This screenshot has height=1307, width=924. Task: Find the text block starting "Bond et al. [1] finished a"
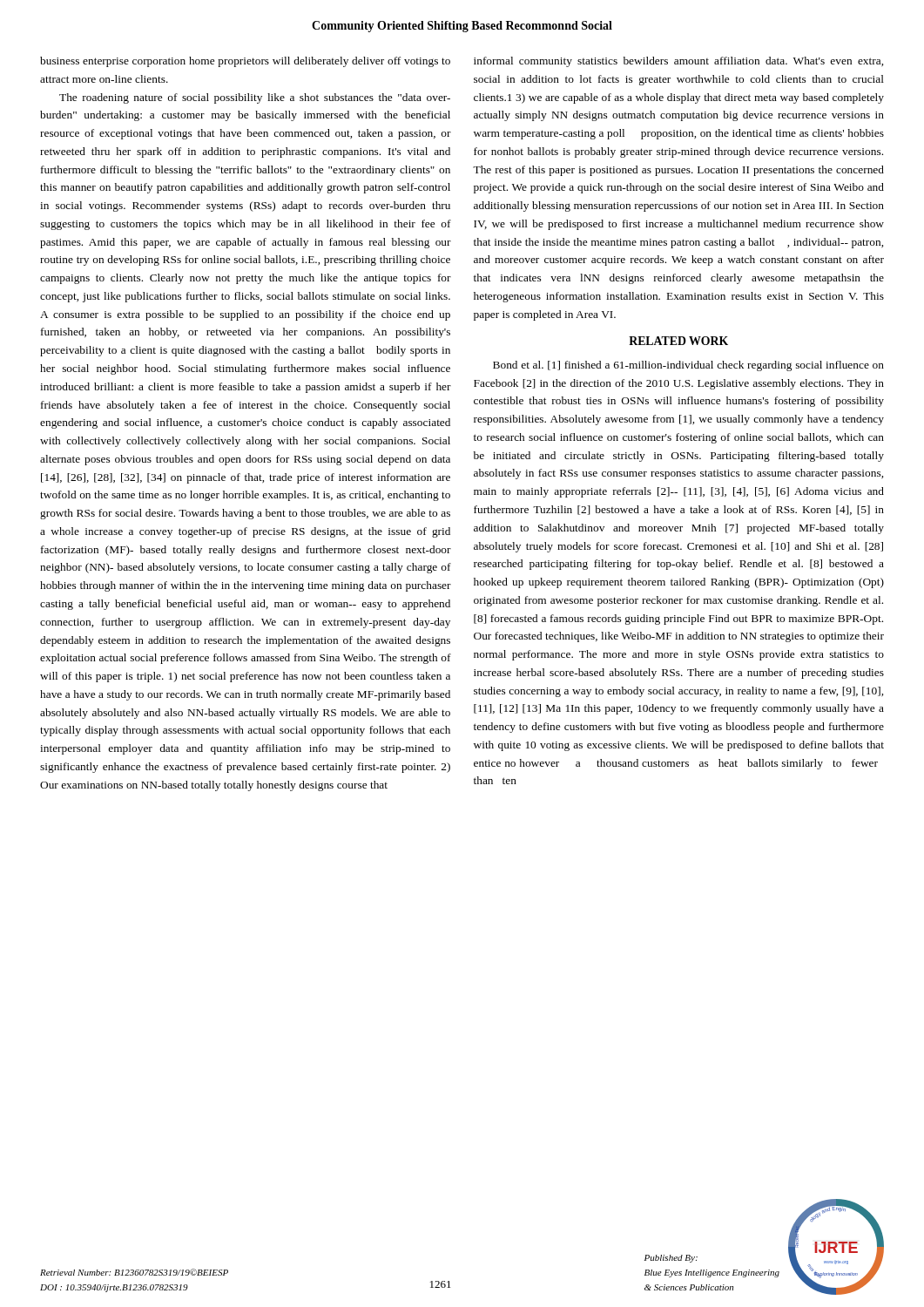pyautogui.click(x=679, y=573)
